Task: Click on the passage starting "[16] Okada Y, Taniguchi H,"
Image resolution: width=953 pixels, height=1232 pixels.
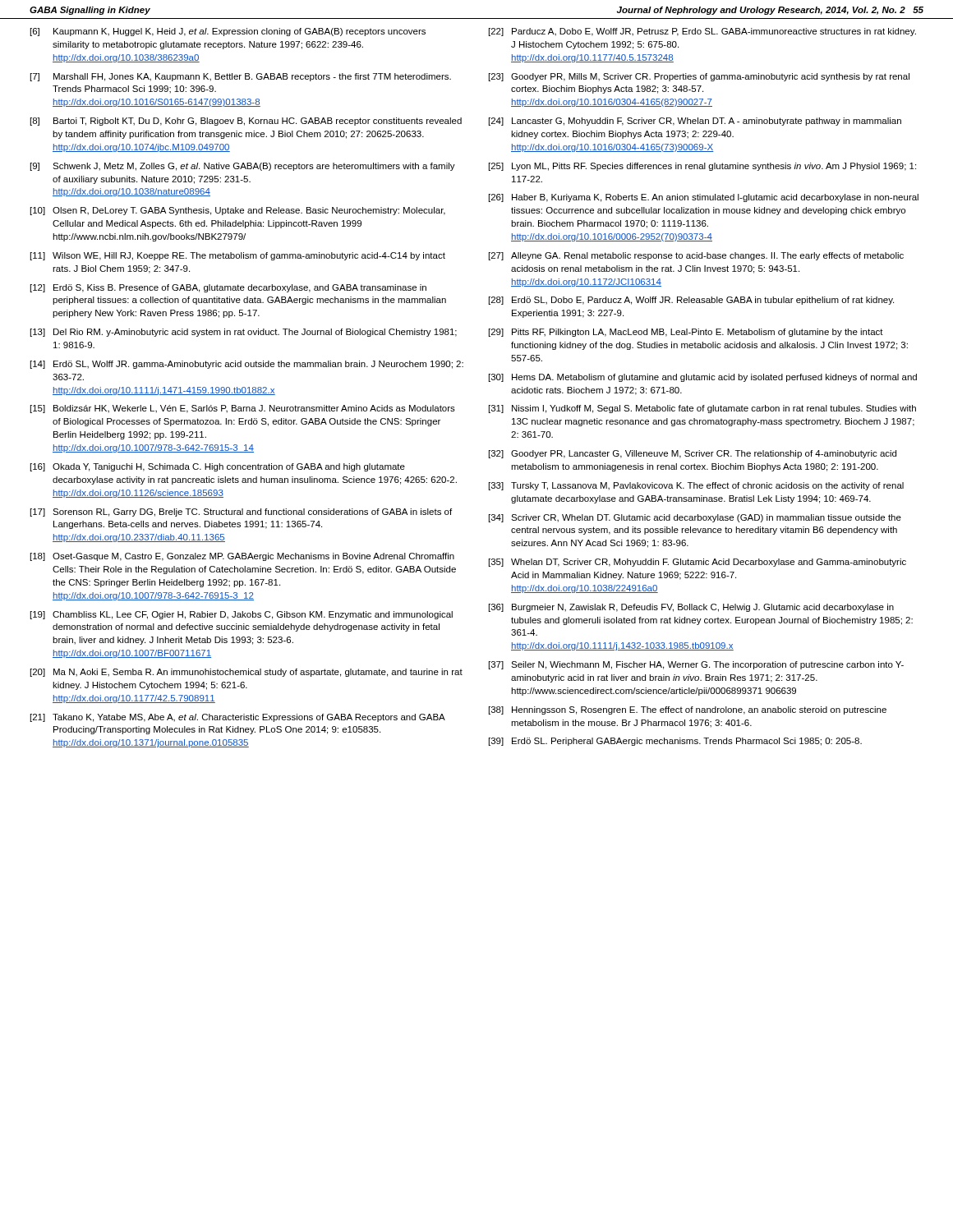Action: click(x=247, y=480)
